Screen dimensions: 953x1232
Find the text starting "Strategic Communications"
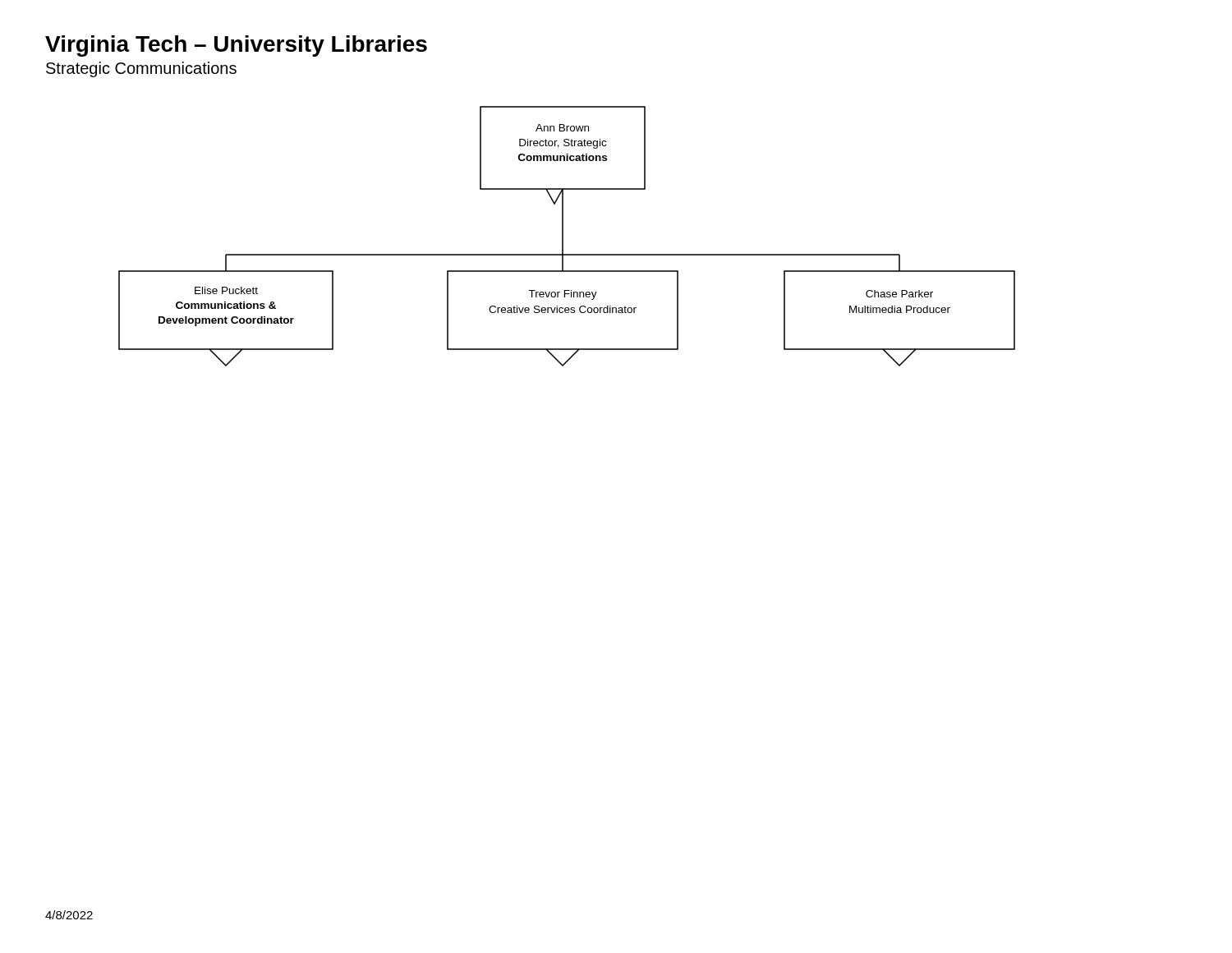(141, 68)
